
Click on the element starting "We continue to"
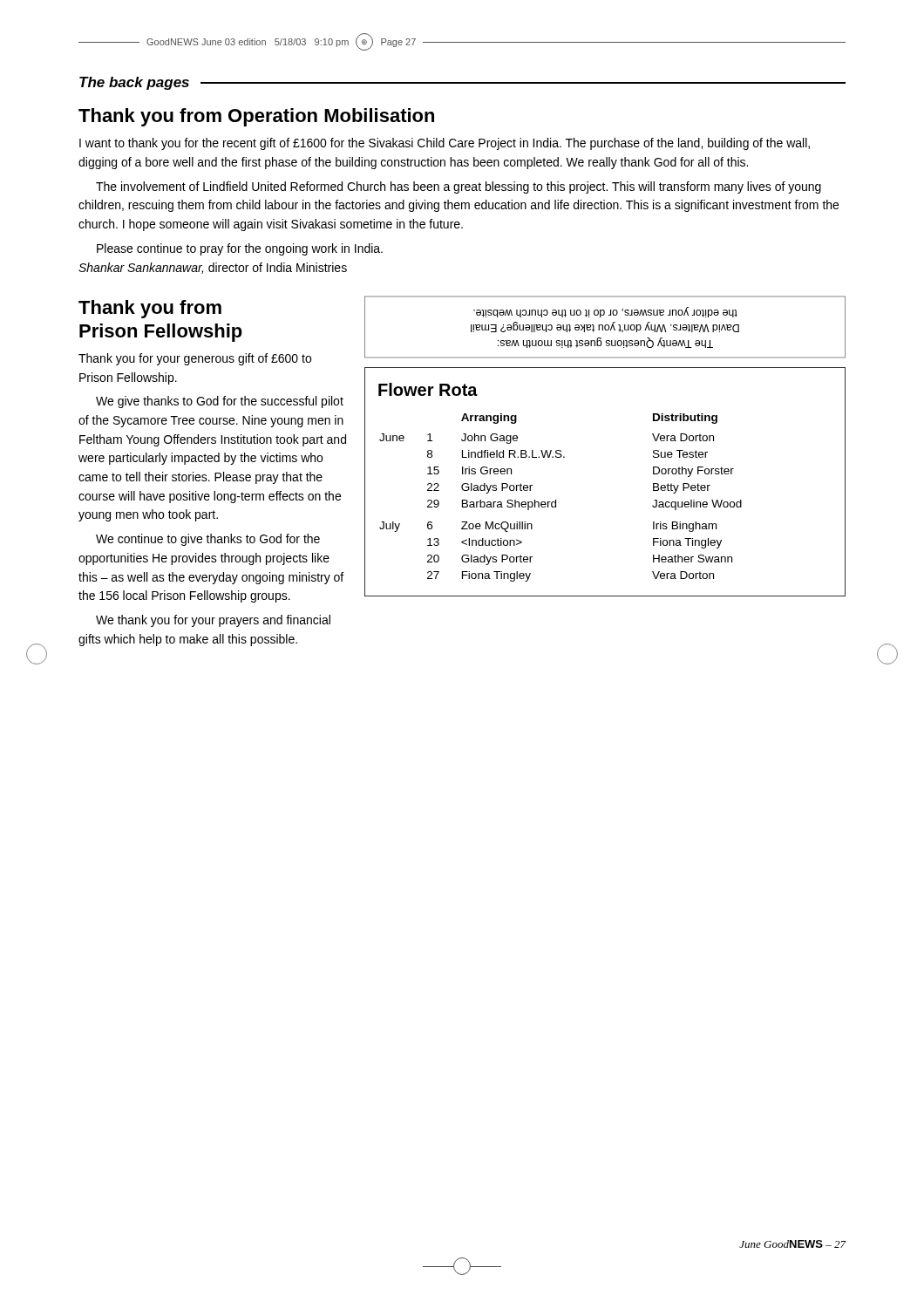tap(211, 567)
